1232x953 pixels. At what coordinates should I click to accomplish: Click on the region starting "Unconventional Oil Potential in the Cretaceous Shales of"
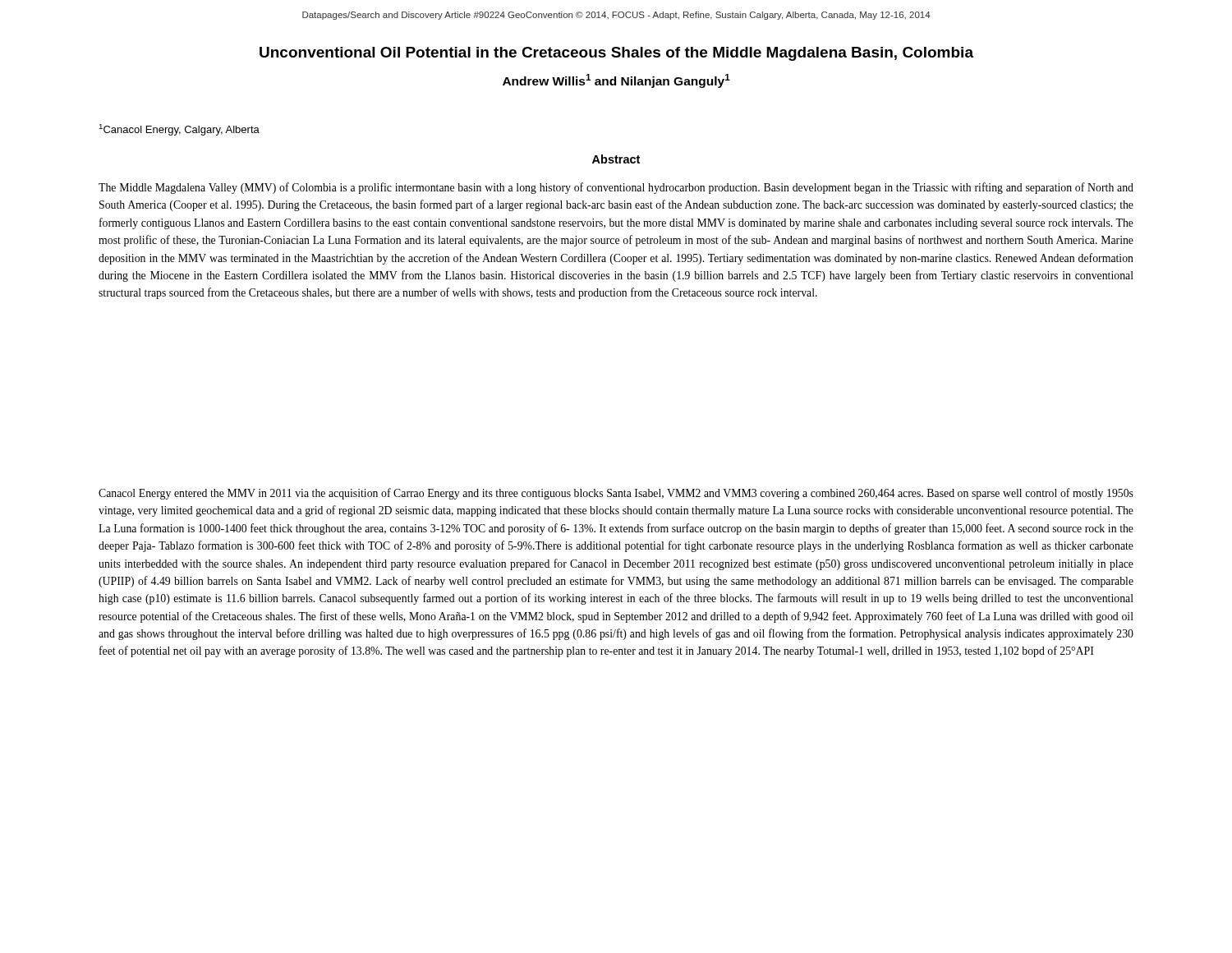(x=616, y=66)
